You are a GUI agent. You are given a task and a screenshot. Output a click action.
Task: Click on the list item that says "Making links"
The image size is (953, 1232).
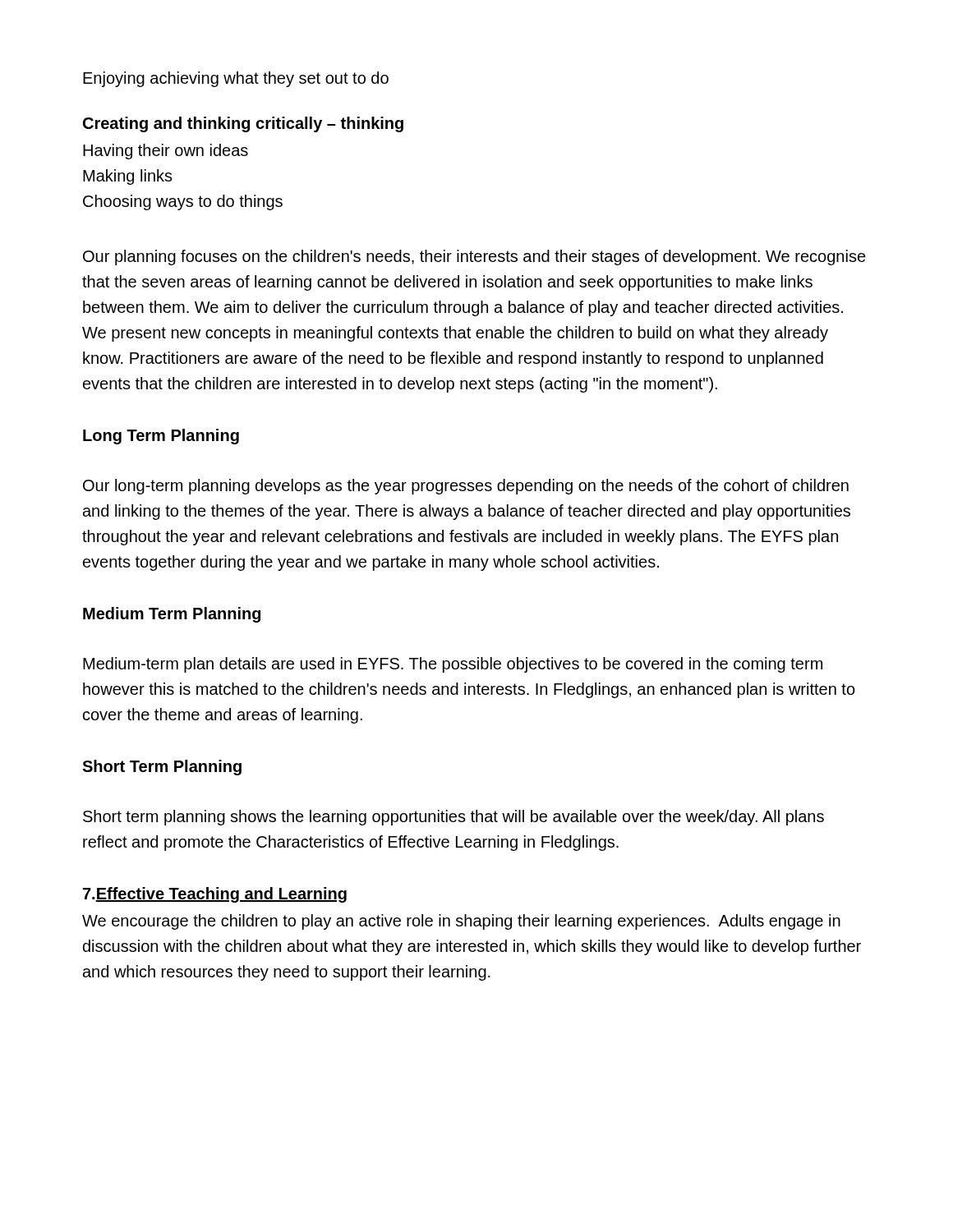click(x=127, y=176)
